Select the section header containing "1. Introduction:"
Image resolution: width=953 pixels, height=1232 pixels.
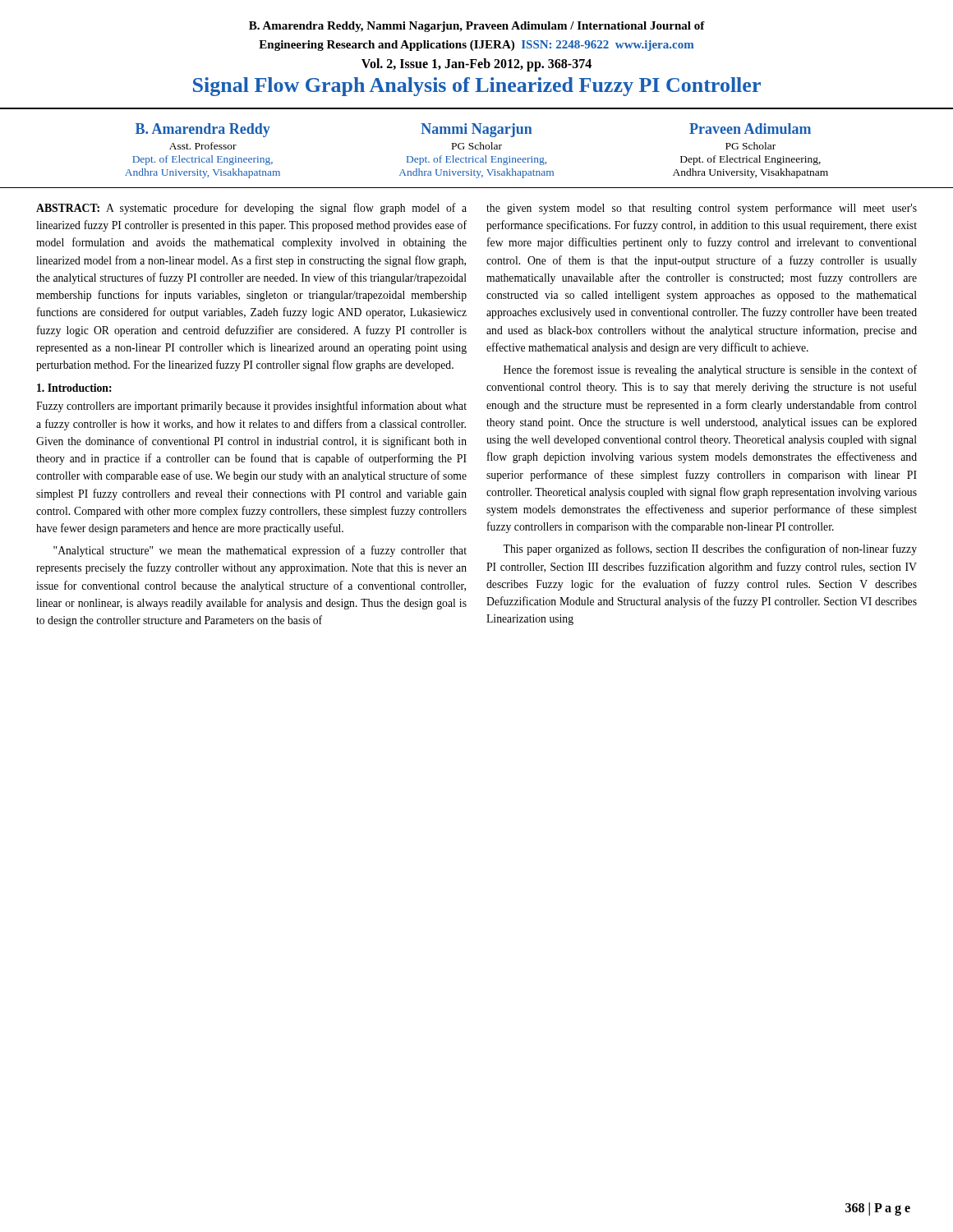click(74, 388)
